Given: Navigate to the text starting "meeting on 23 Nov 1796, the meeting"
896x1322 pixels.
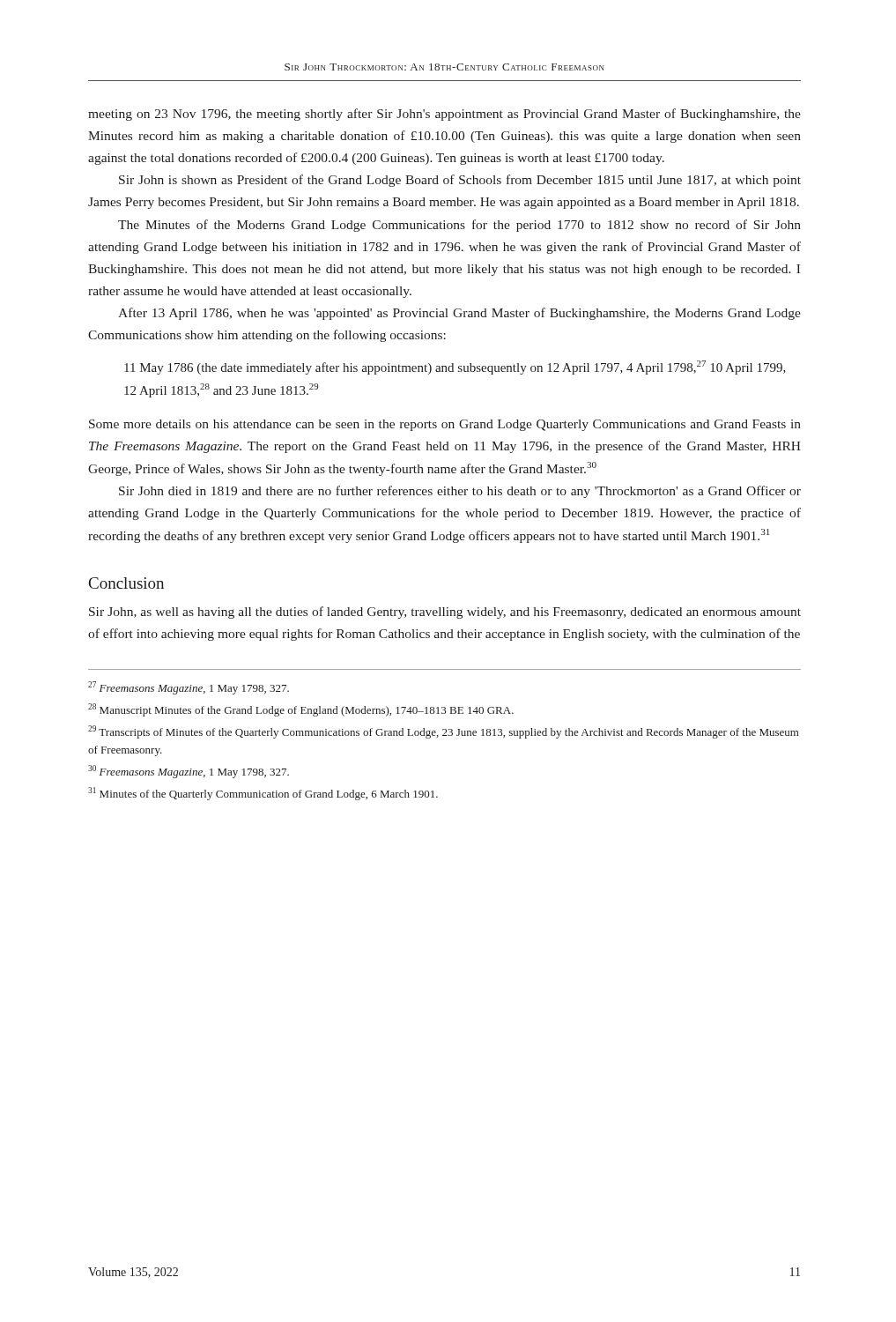Looking at the screenshot, I should (x=444, y=224).
